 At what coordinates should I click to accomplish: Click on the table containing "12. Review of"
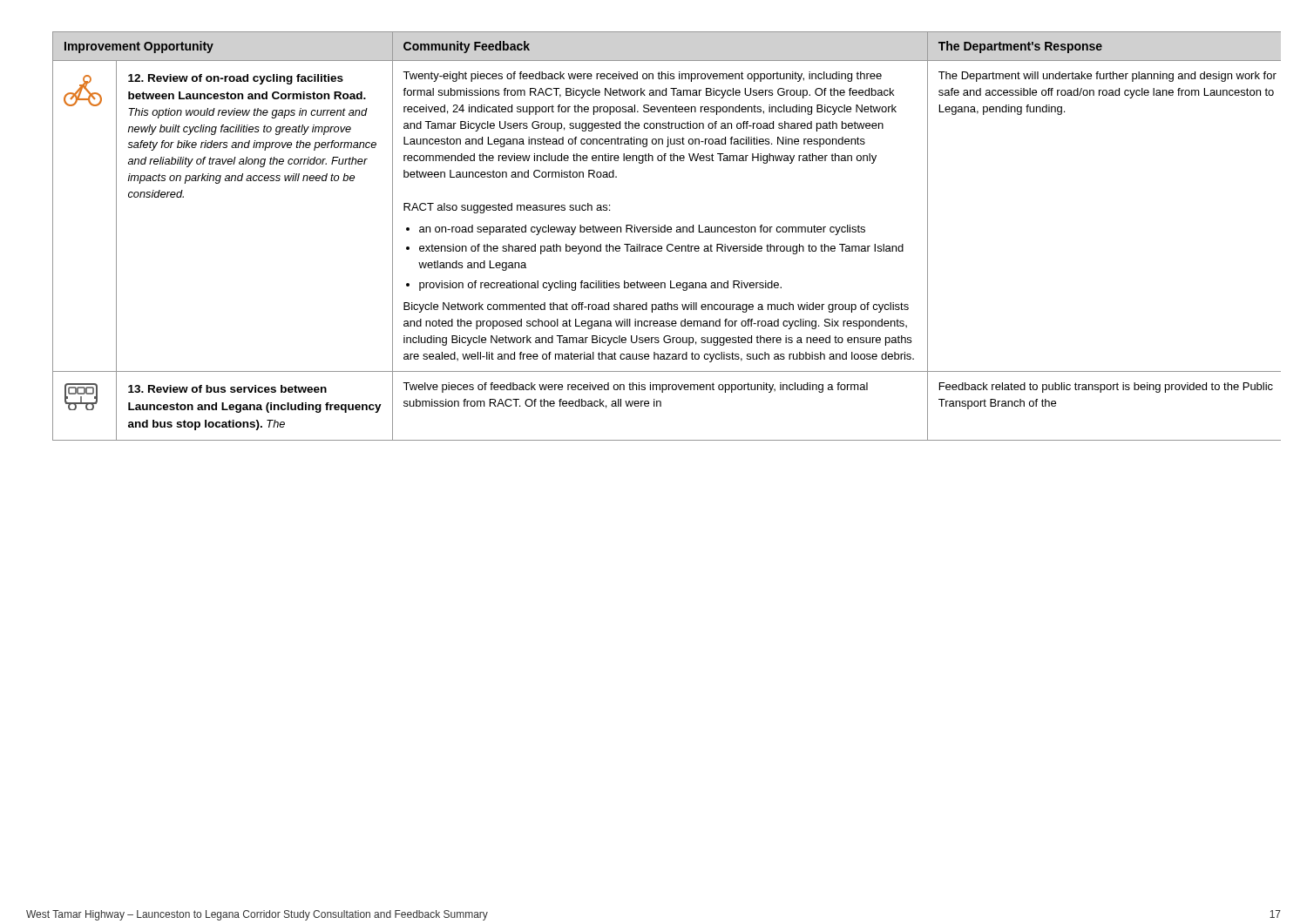654,459
